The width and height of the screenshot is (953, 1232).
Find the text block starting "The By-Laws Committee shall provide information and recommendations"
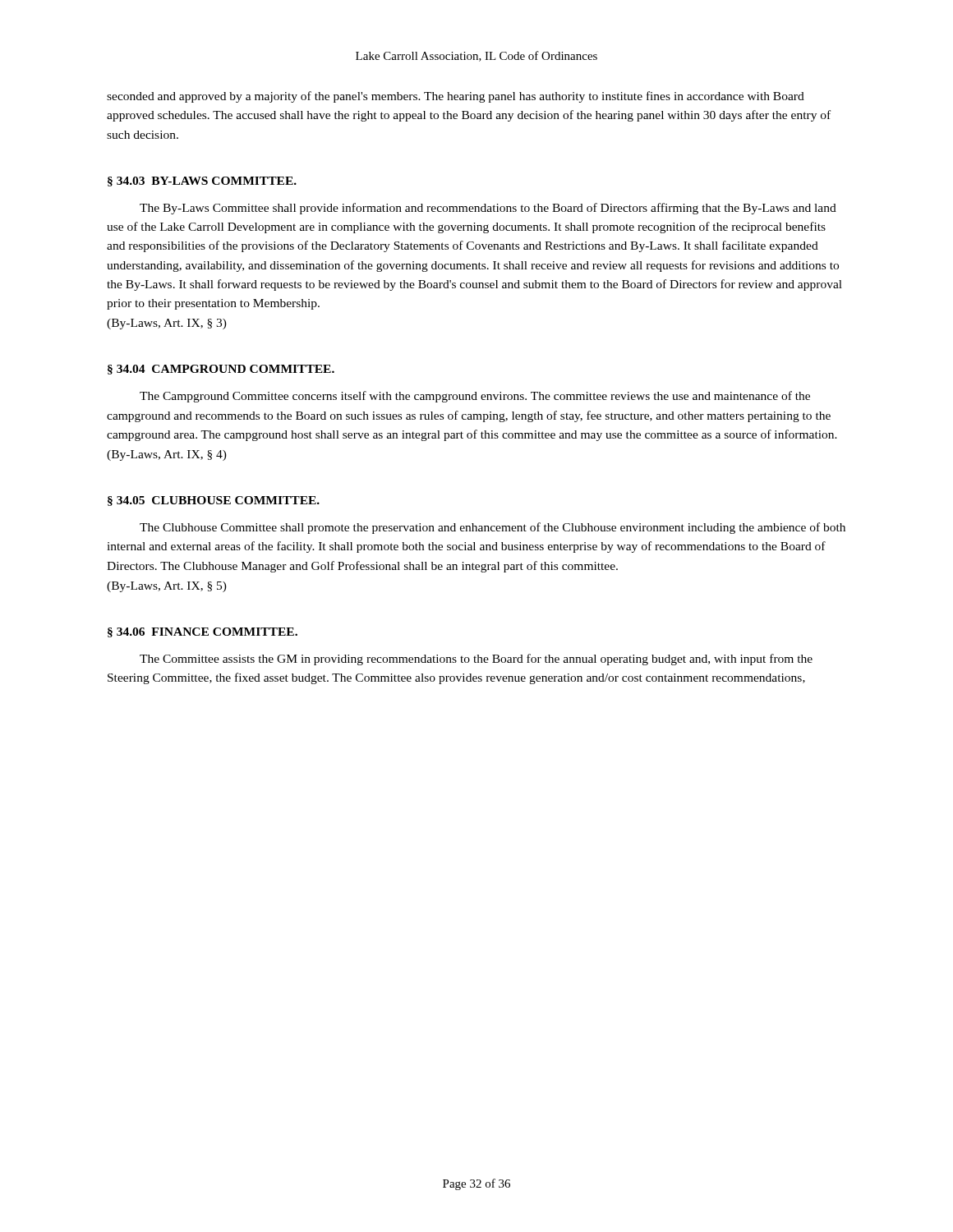[476, 255]
